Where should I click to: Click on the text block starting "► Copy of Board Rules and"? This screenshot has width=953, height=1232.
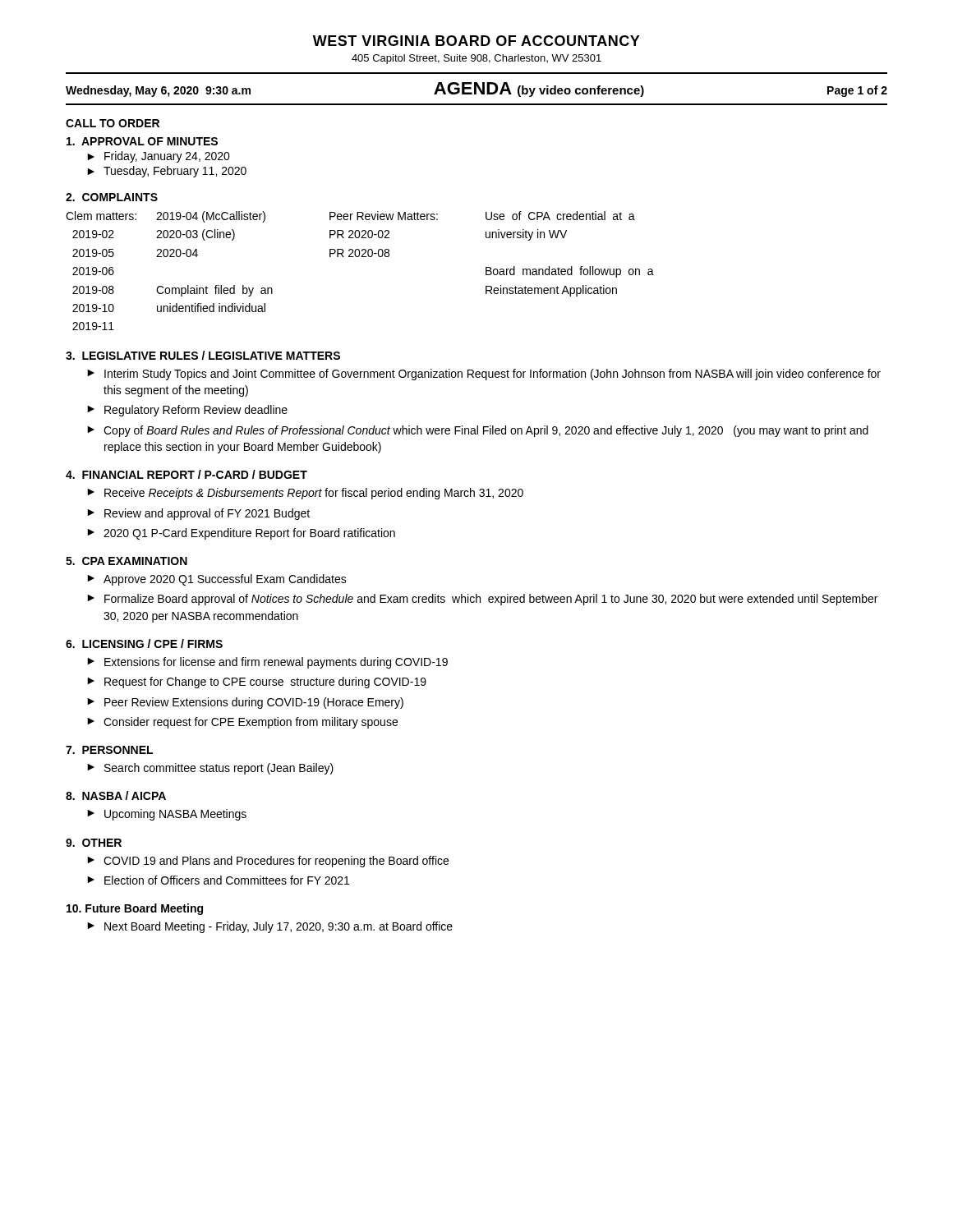[486, 439]
